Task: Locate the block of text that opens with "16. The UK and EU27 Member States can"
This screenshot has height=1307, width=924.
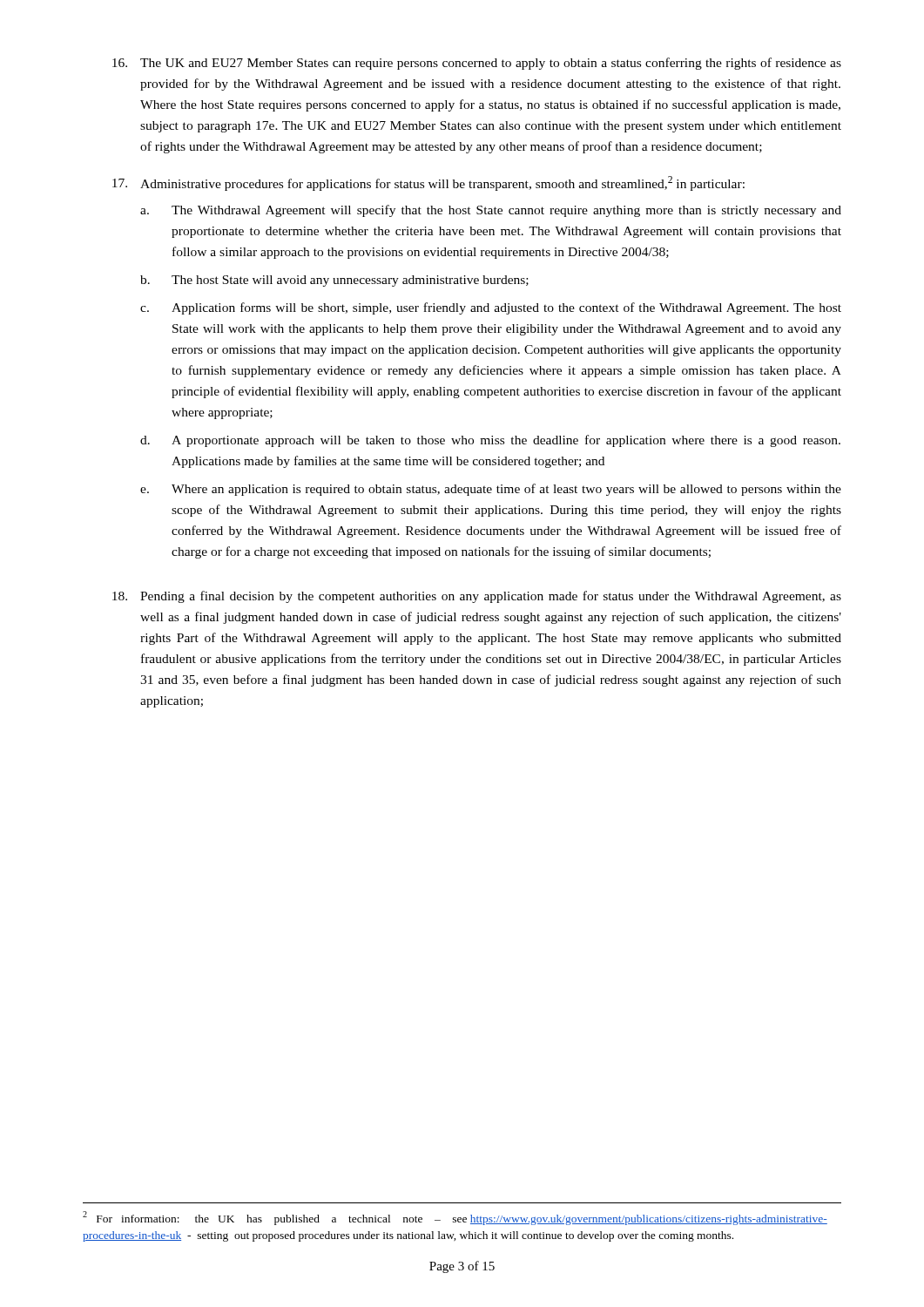Action: click(462, 105)
